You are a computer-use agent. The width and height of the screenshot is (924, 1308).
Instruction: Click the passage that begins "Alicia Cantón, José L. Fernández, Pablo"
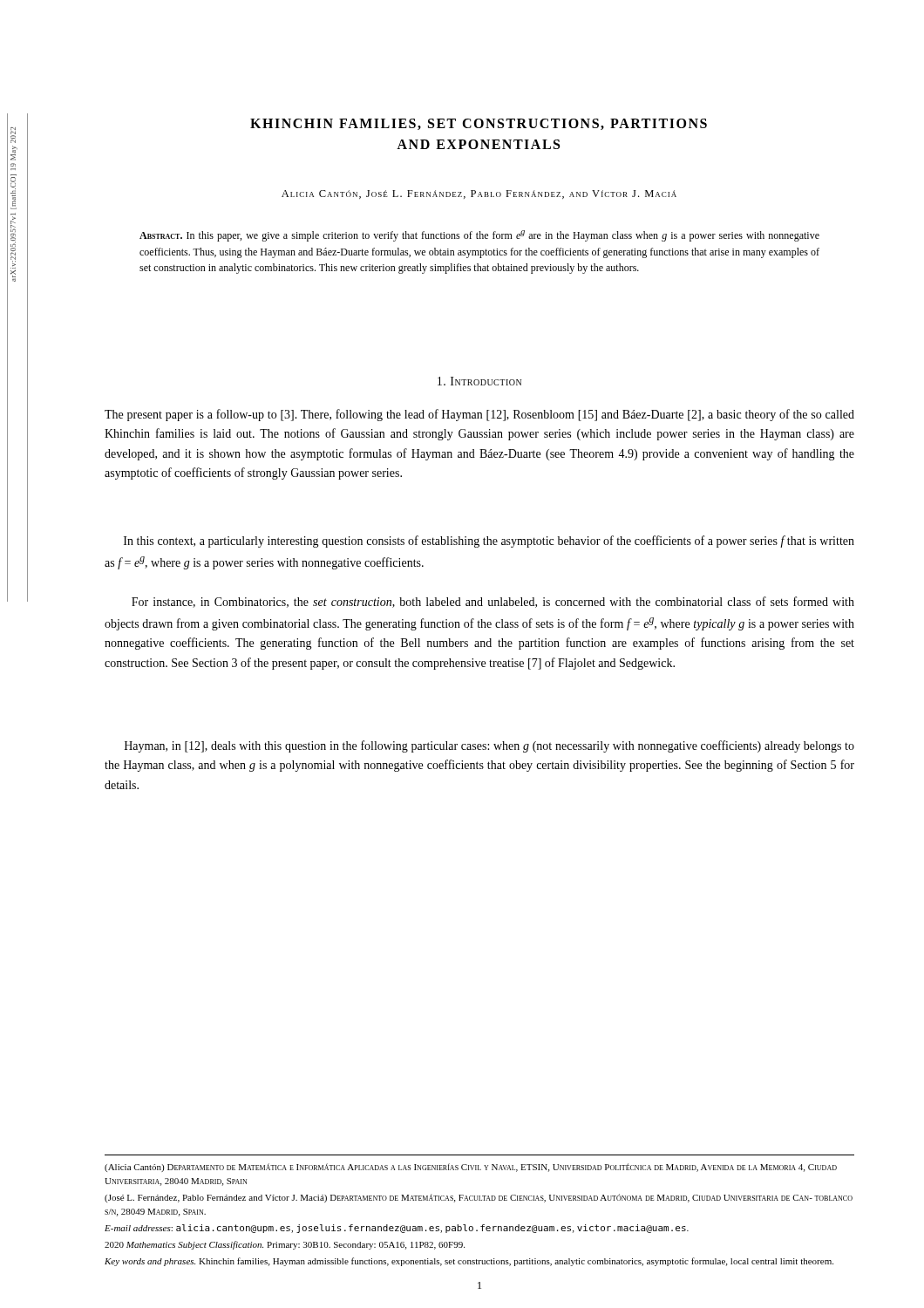point(479,194)
